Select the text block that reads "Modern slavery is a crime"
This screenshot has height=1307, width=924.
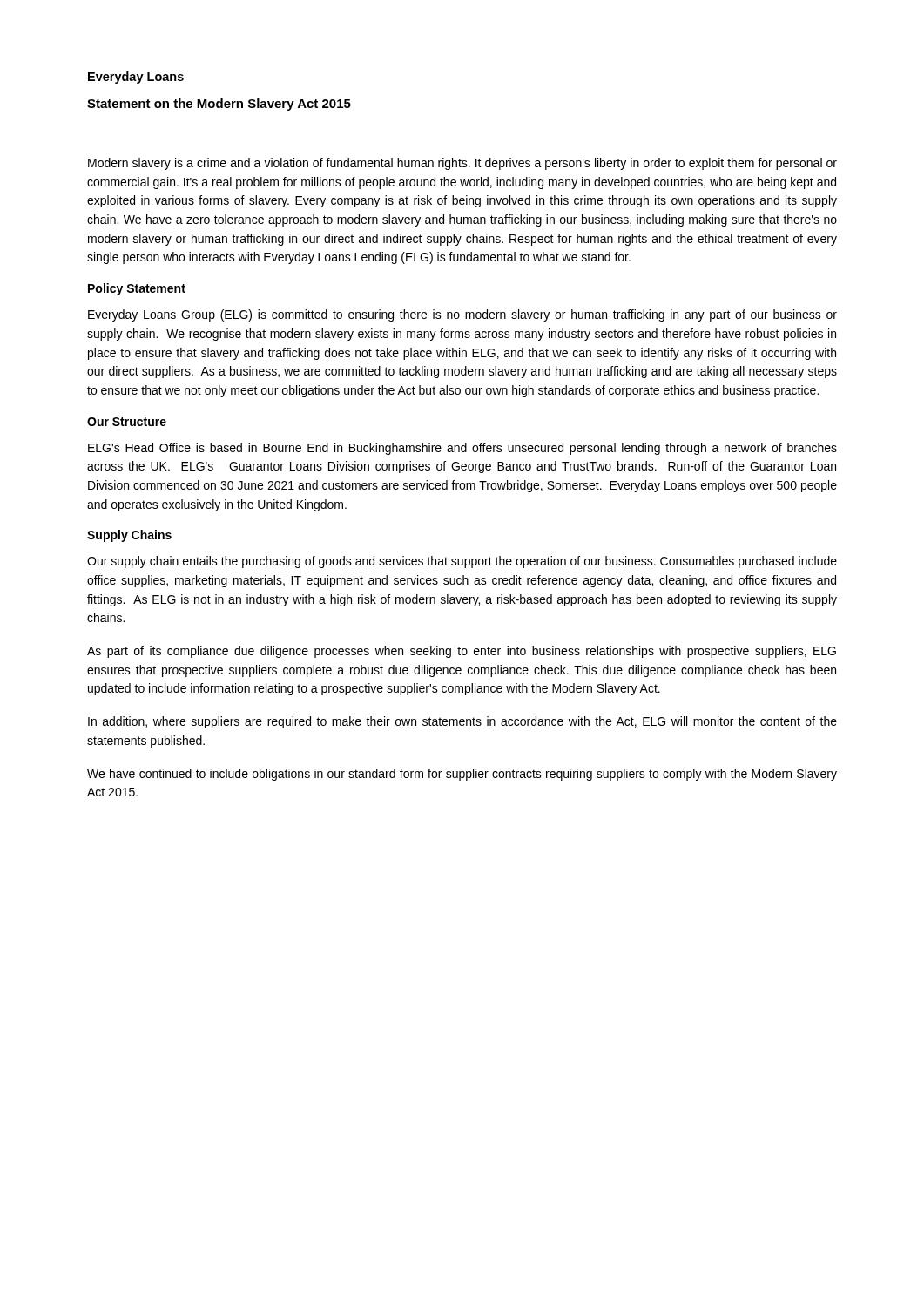click(x=462, y=210)
